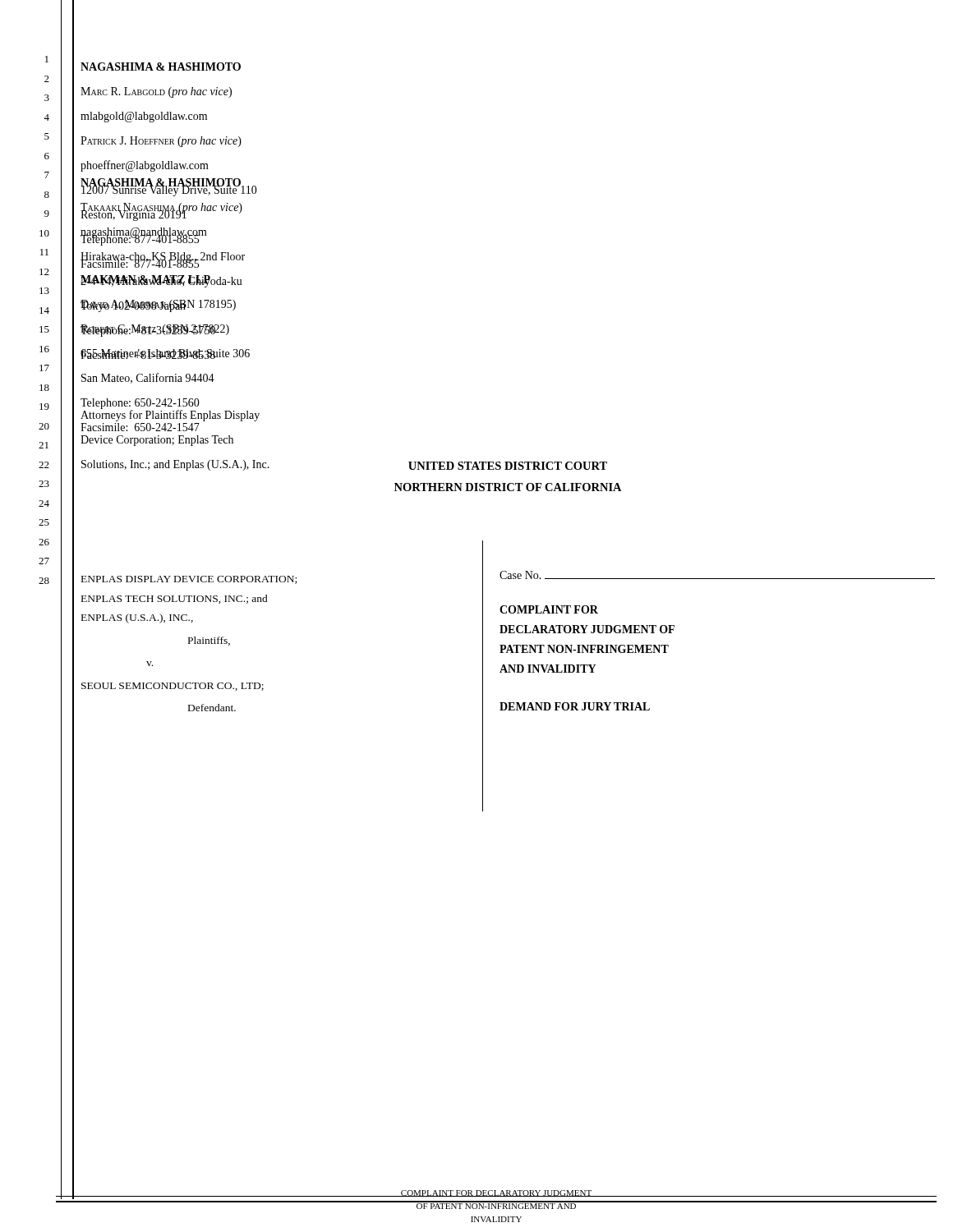This screenshot has width=953, height=1232.
Task: Navigate to the element starting "MAKMAN & MATZ LLP"
Action: pos(161,281)
